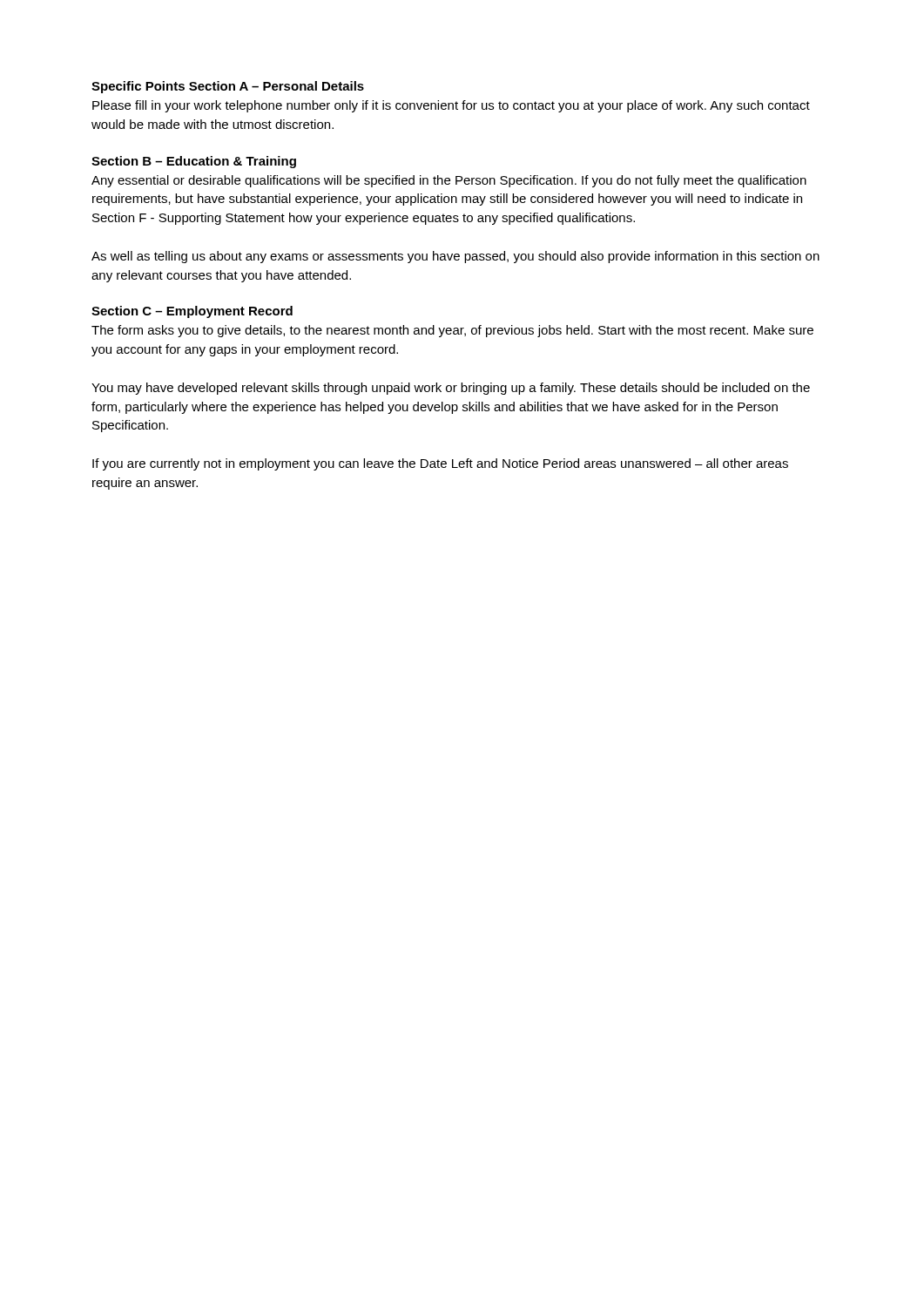The width and height of the screenshot is (924, 1307).
Task: Point to "Section B – Education & Training"
Action: (x=194, y=160)
